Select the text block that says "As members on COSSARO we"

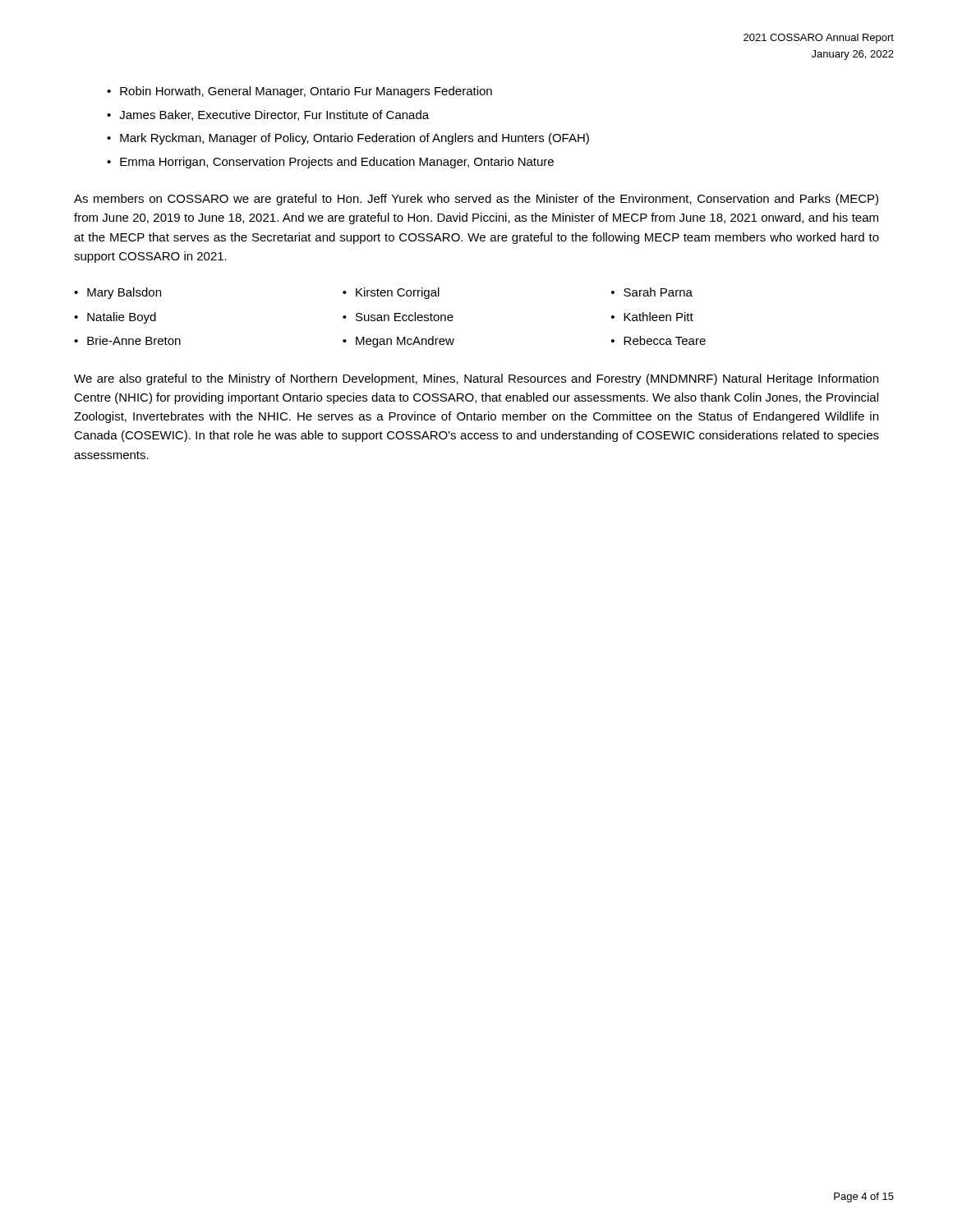476,227
